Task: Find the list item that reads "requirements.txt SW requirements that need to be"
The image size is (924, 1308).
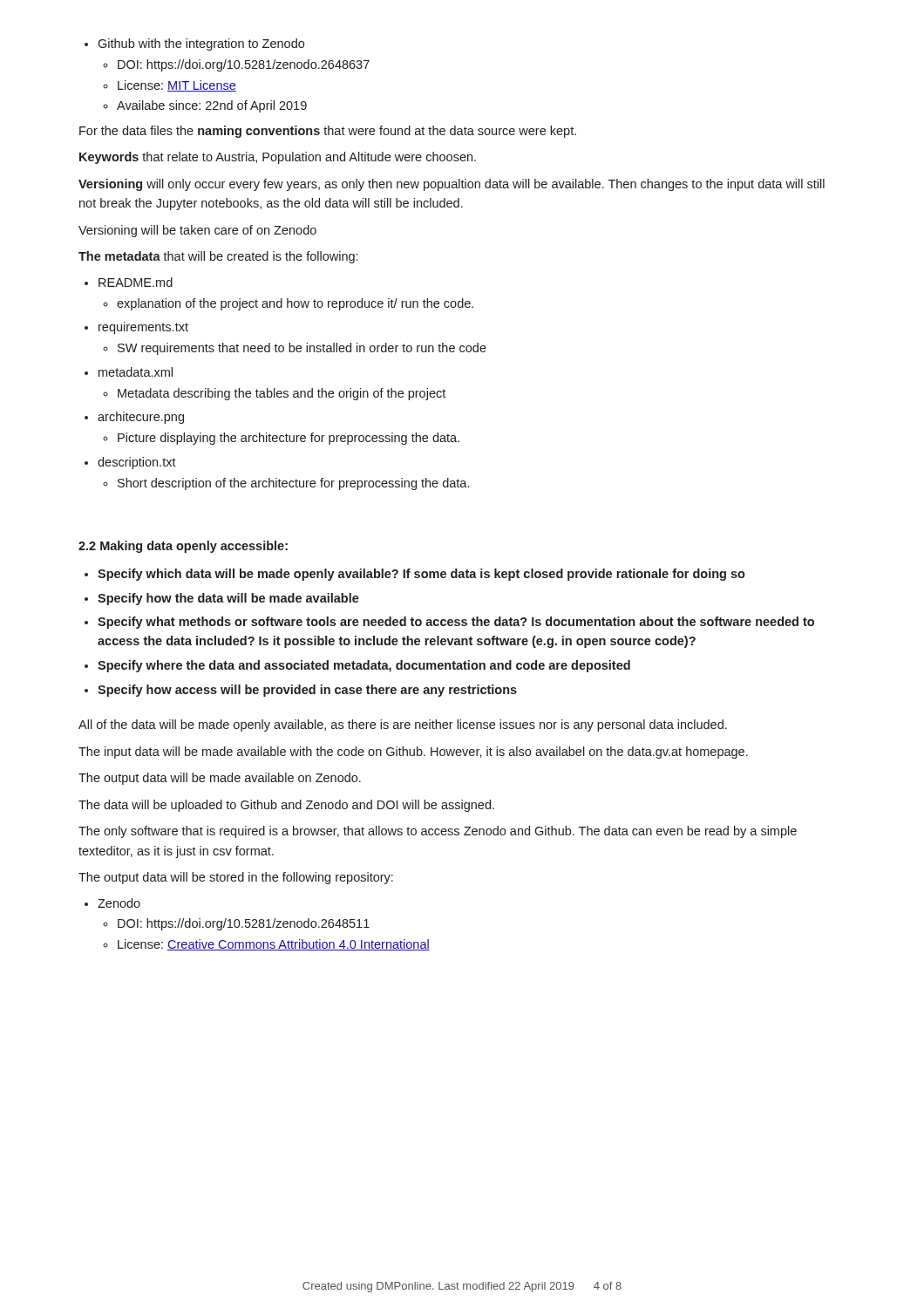Action: tap(462, 338)
